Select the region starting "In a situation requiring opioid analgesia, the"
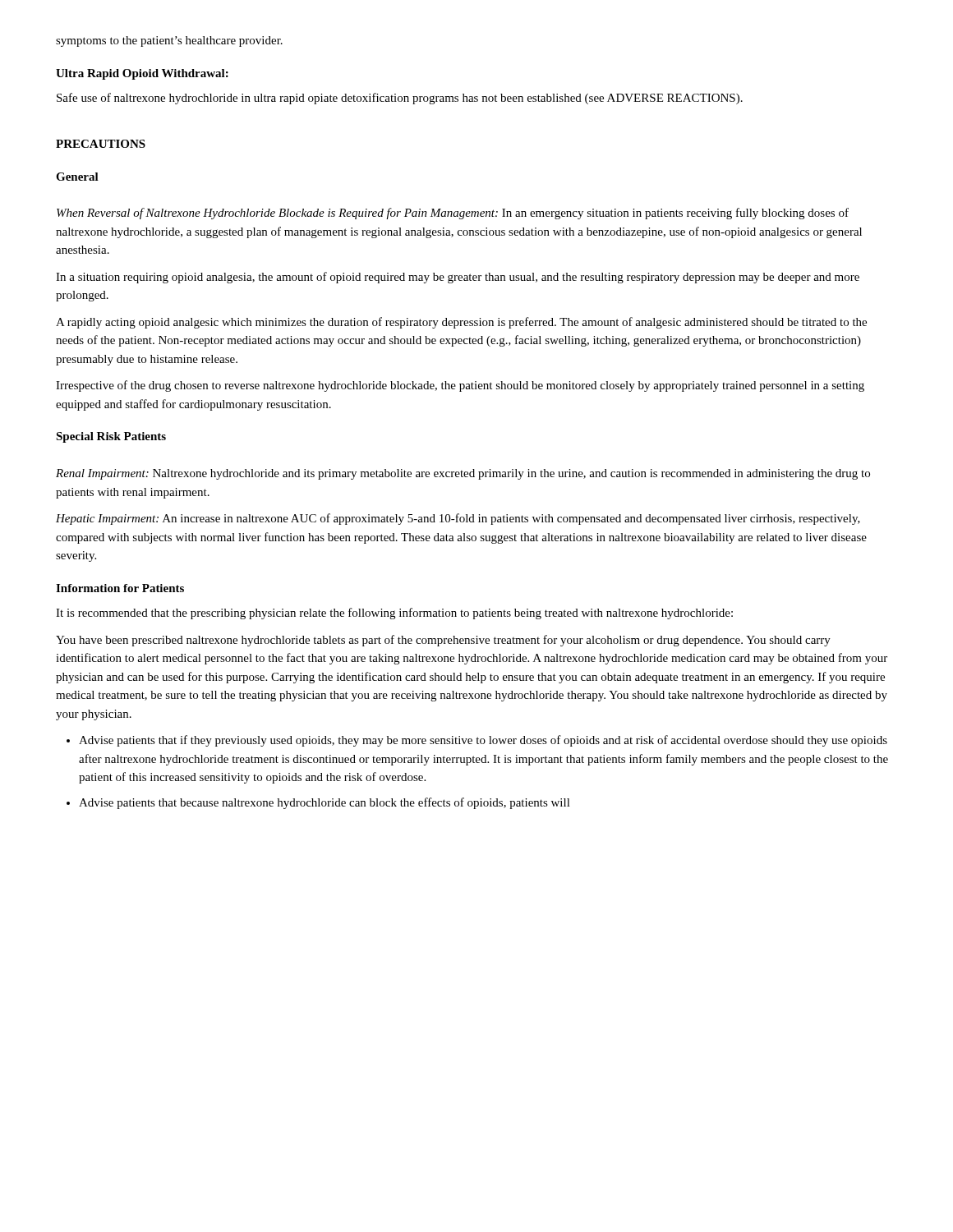The width and height of the screenshot is (953, 1232). click(x=458, y=286)
